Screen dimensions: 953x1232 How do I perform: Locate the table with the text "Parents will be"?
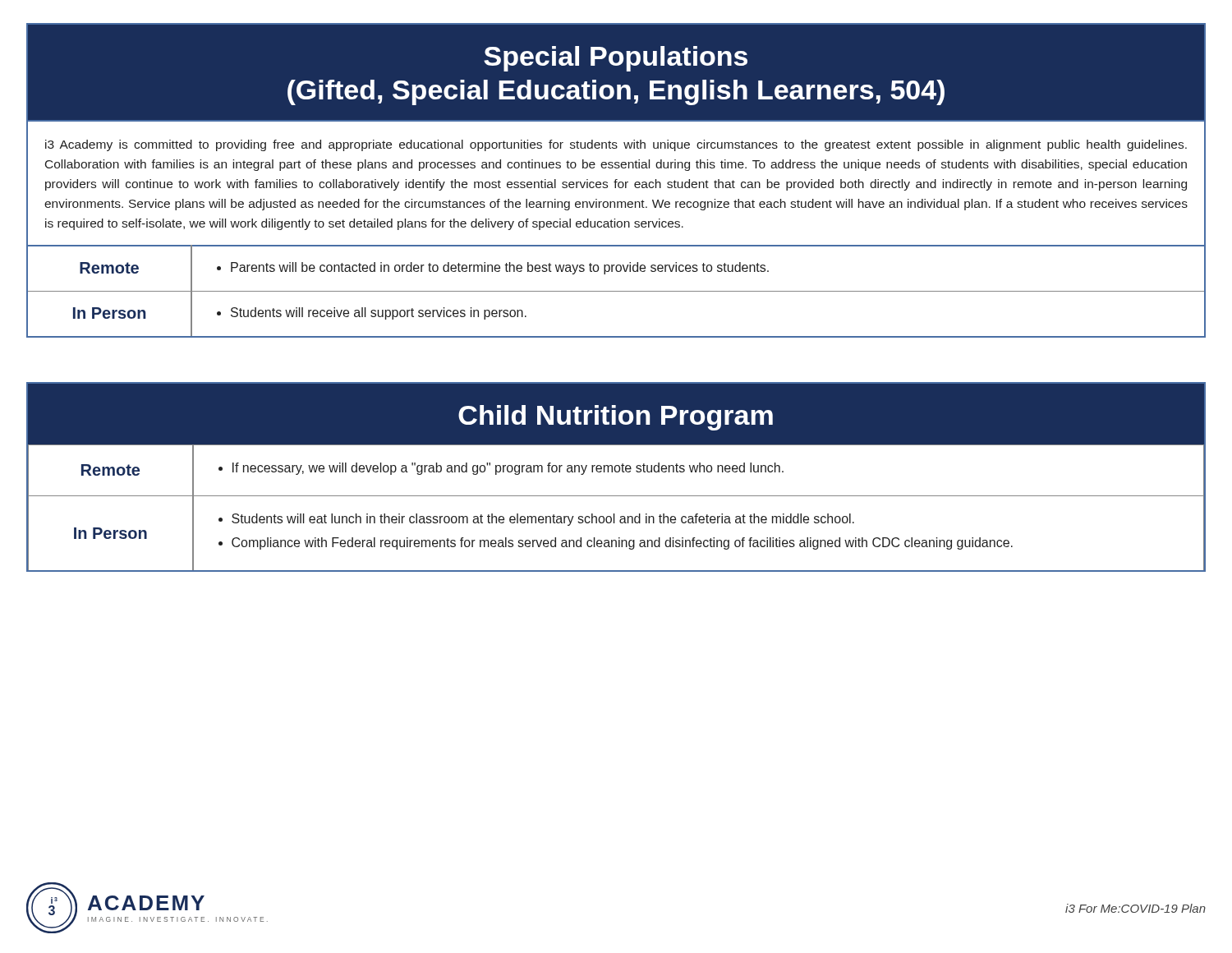coord(616,291)
